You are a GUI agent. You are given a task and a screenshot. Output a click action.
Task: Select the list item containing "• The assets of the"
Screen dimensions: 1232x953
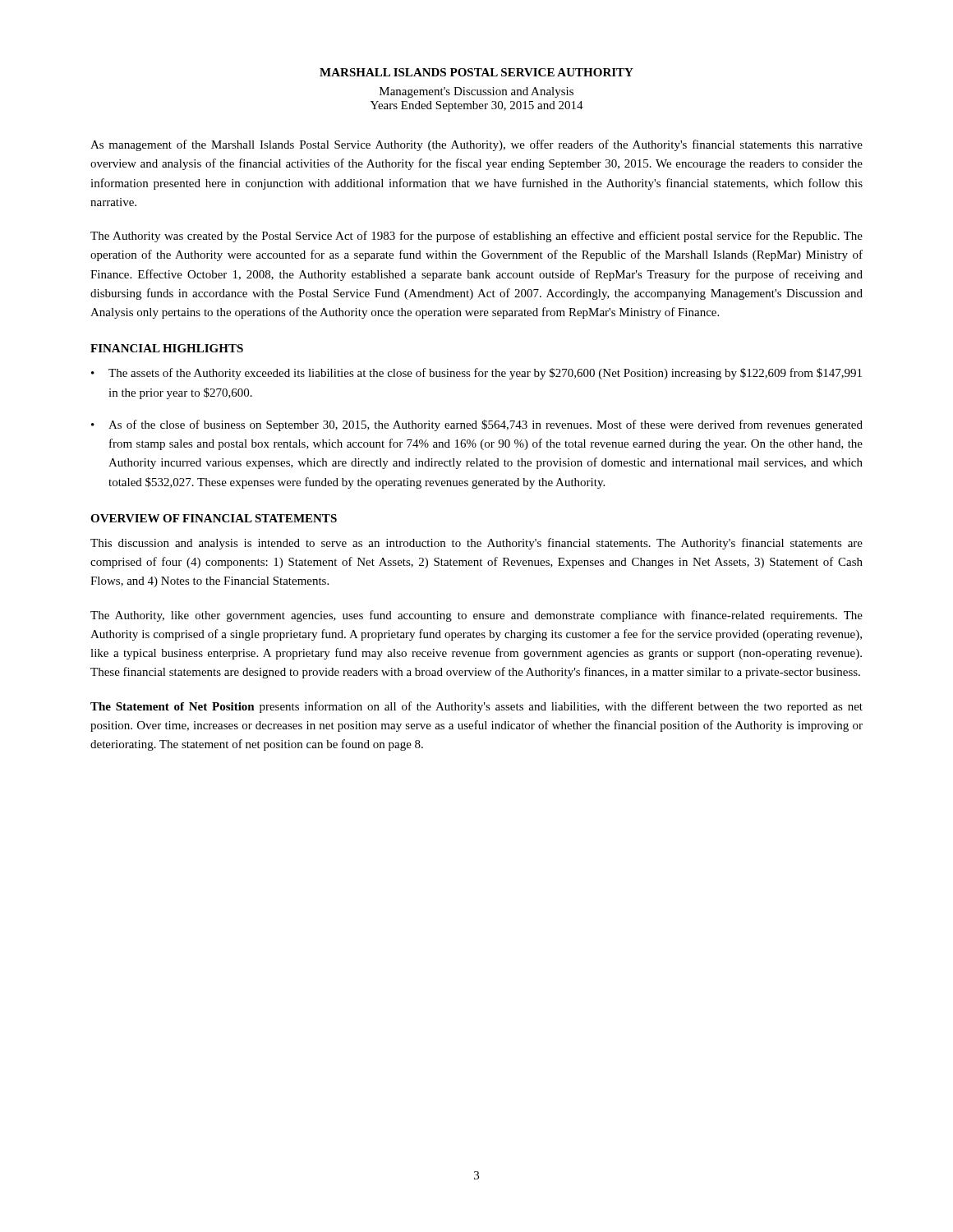[476, 383]
